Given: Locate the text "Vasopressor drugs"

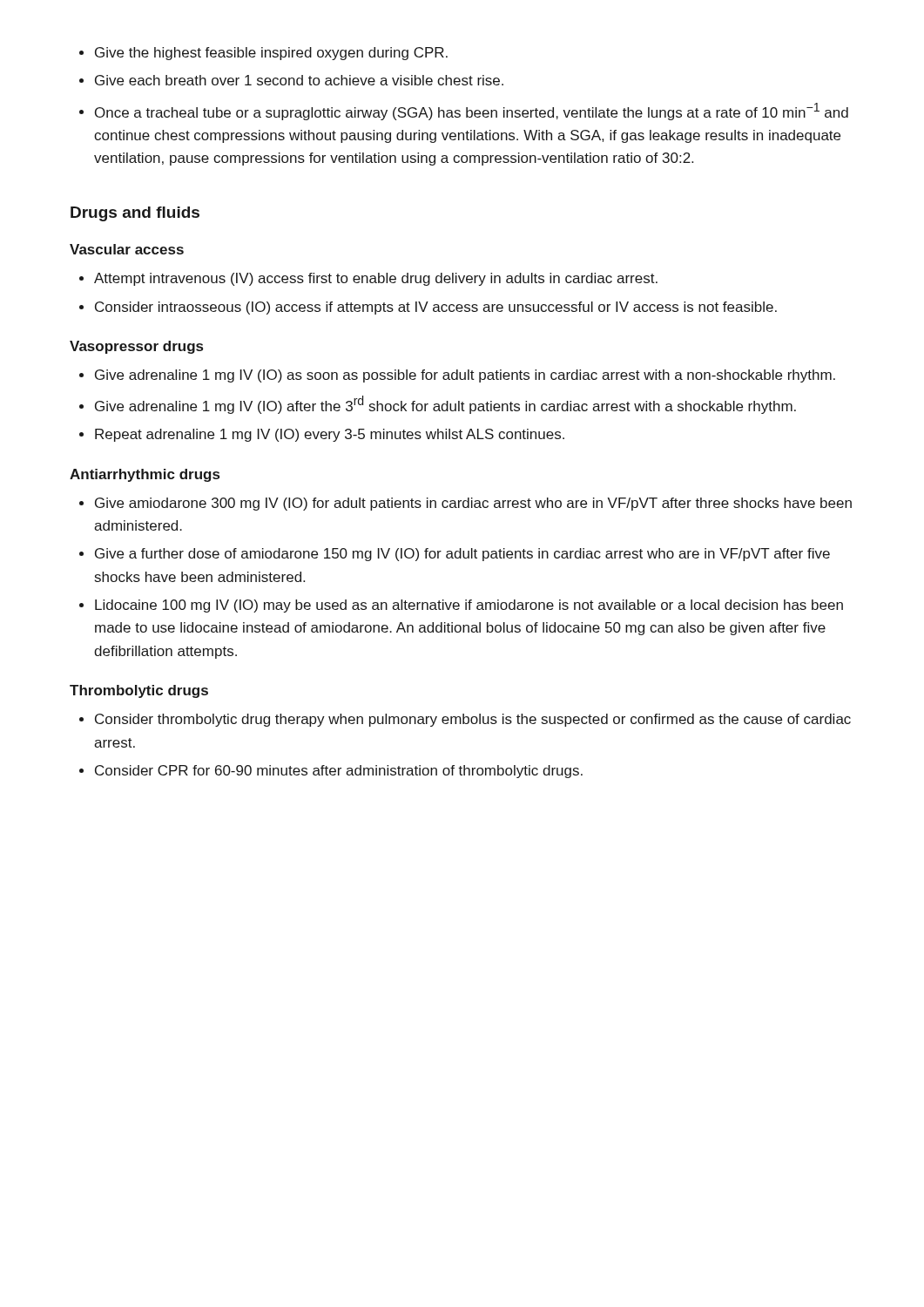Looking at the screenshot, I should (137, 346).
